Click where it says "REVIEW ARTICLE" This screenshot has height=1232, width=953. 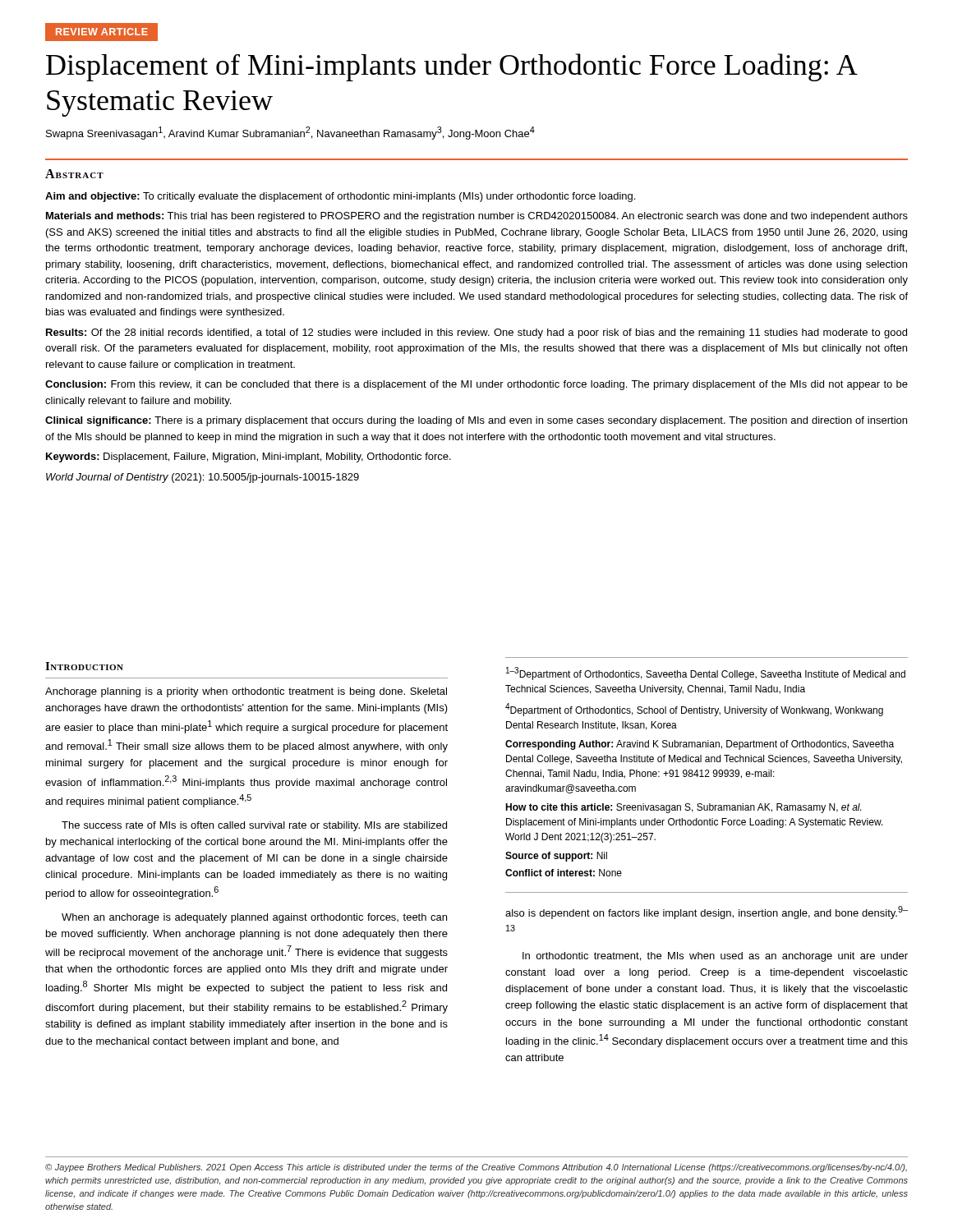click(x=102, y=32)
